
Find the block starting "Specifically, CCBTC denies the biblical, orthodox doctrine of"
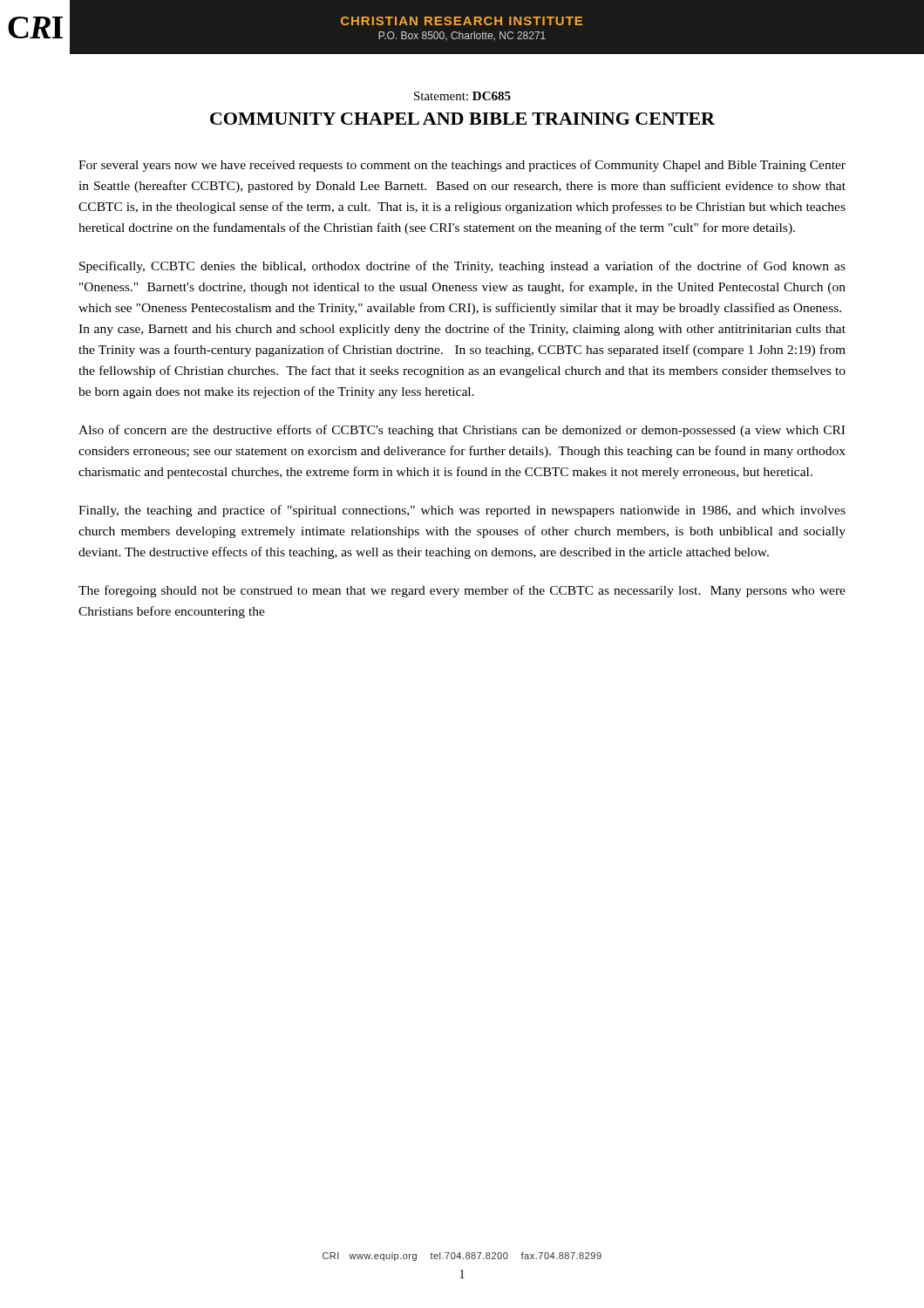[x=462, y=328]
